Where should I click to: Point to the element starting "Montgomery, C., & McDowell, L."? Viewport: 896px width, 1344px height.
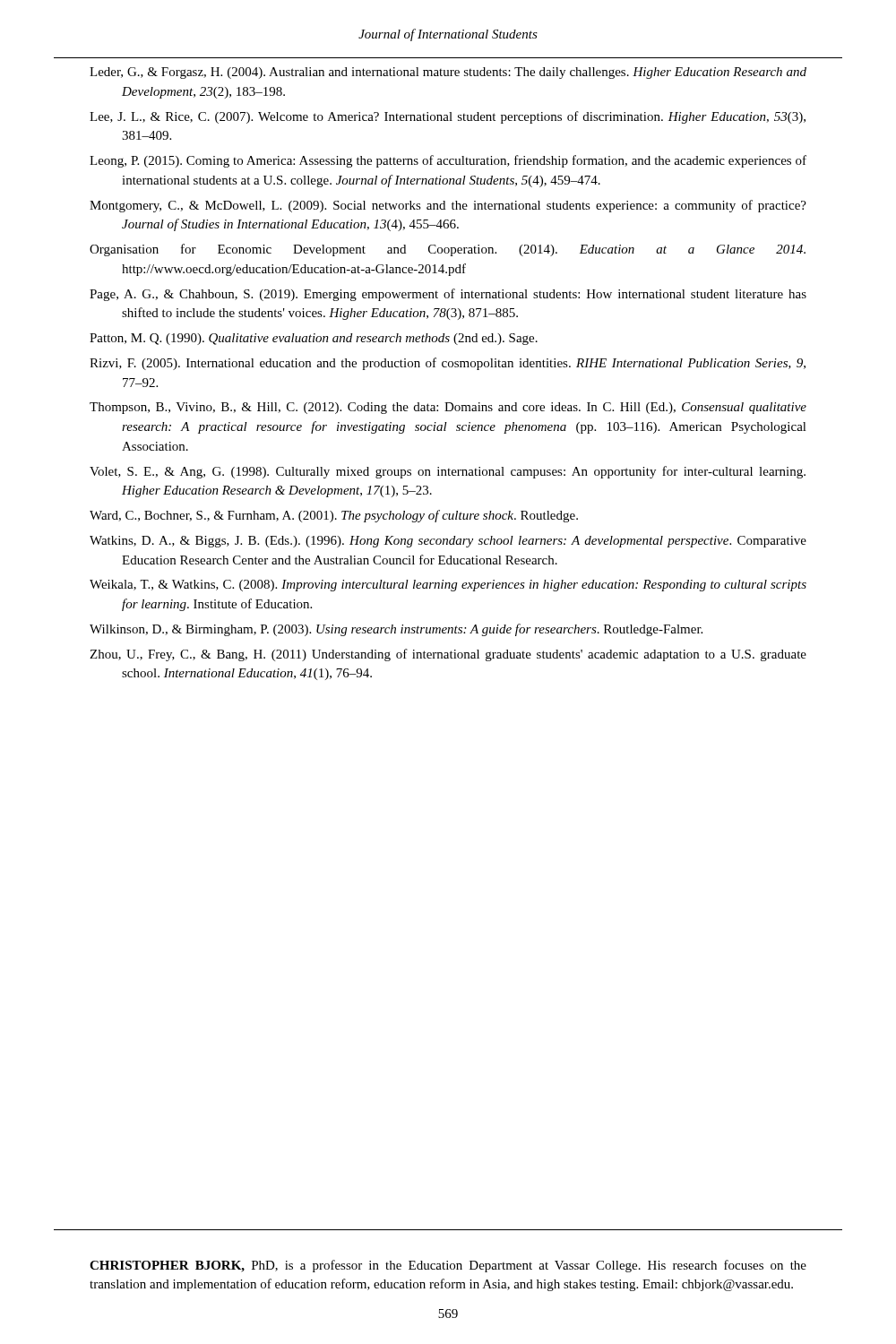pos(448,215)
